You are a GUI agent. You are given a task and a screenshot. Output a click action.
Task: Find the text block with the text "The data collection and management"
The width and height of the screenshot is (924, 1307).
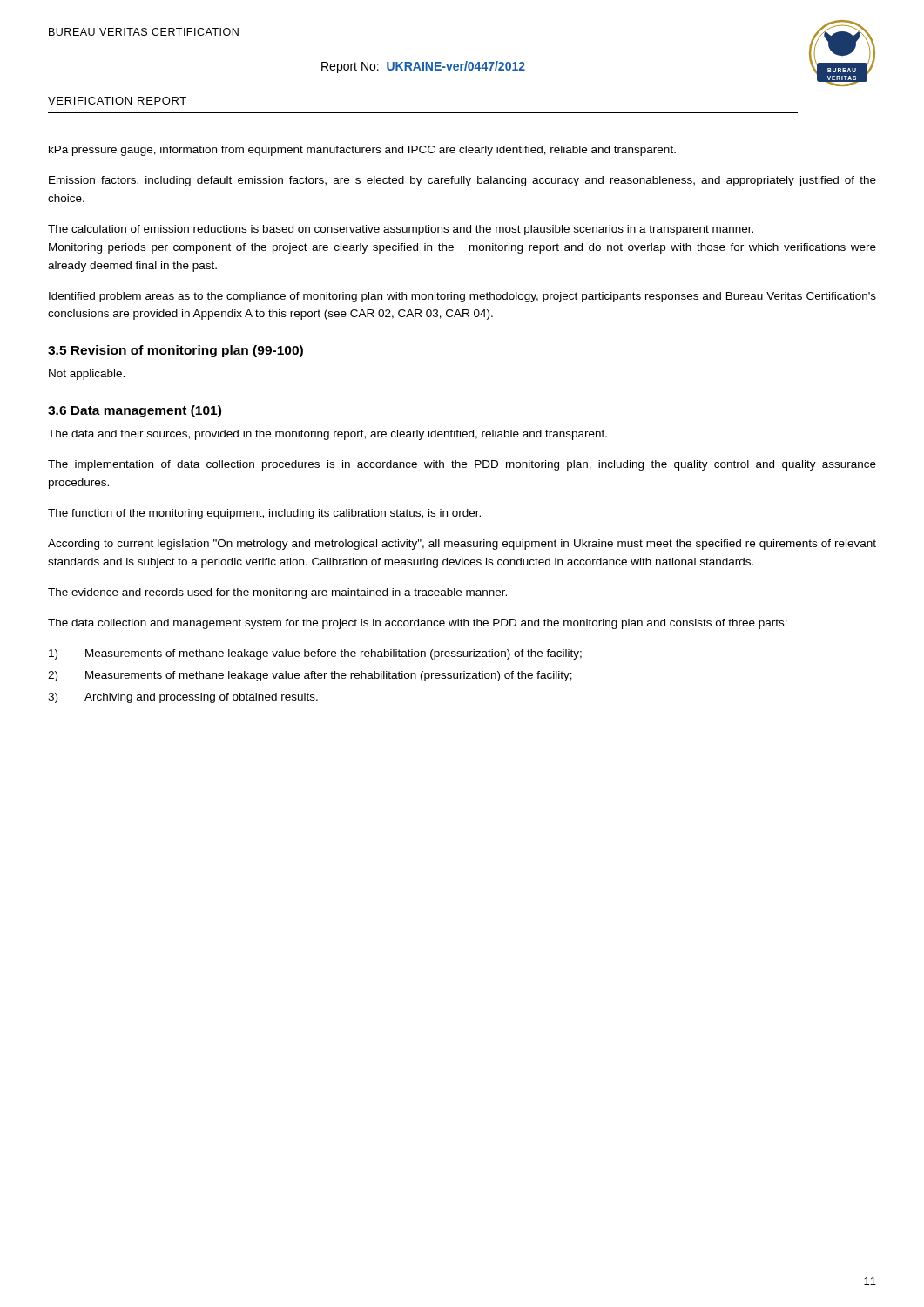point(418,622)
